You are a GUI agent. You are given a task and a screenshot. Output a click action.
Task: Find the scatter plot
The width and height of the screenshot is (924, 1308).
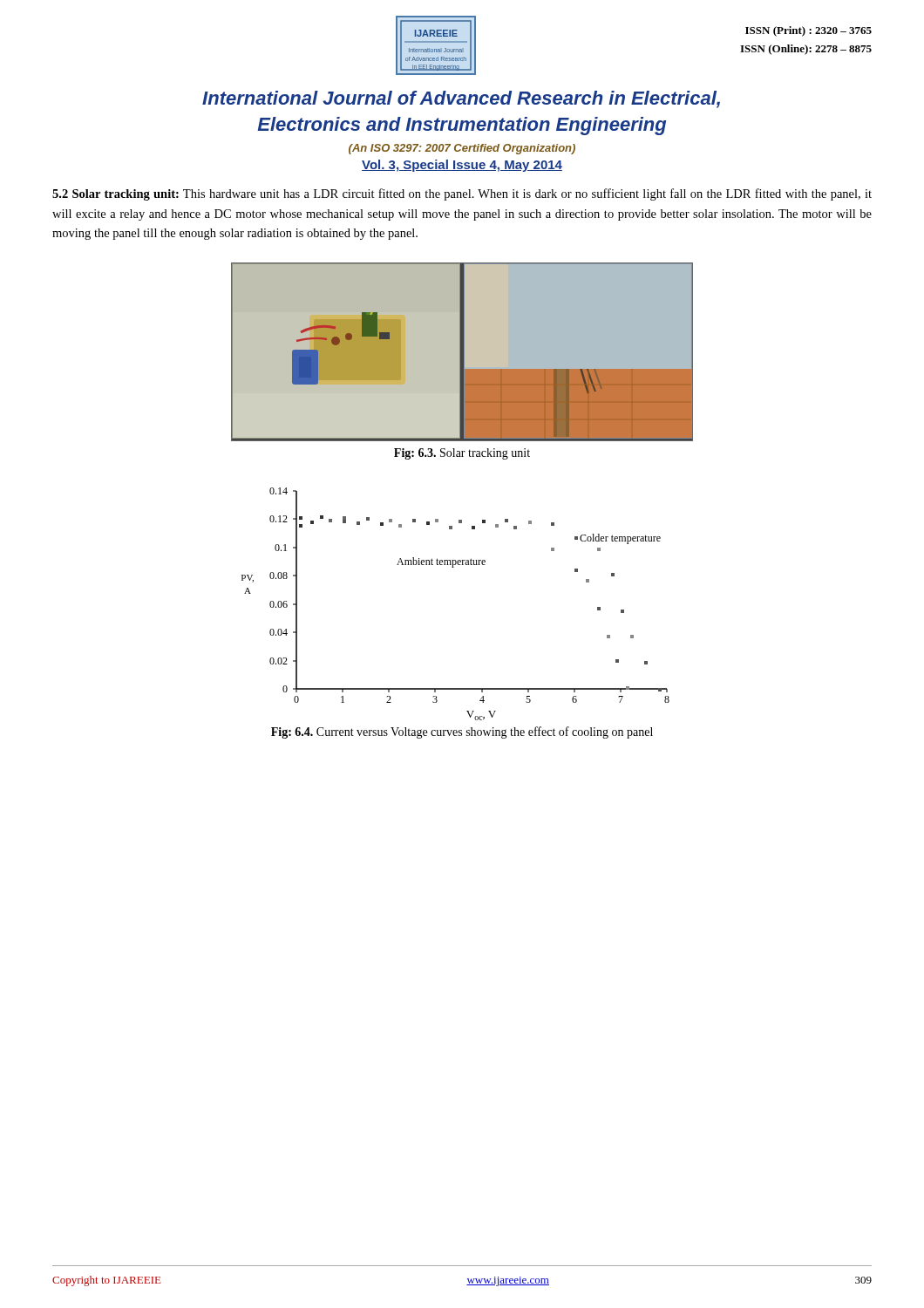[462, 600]
